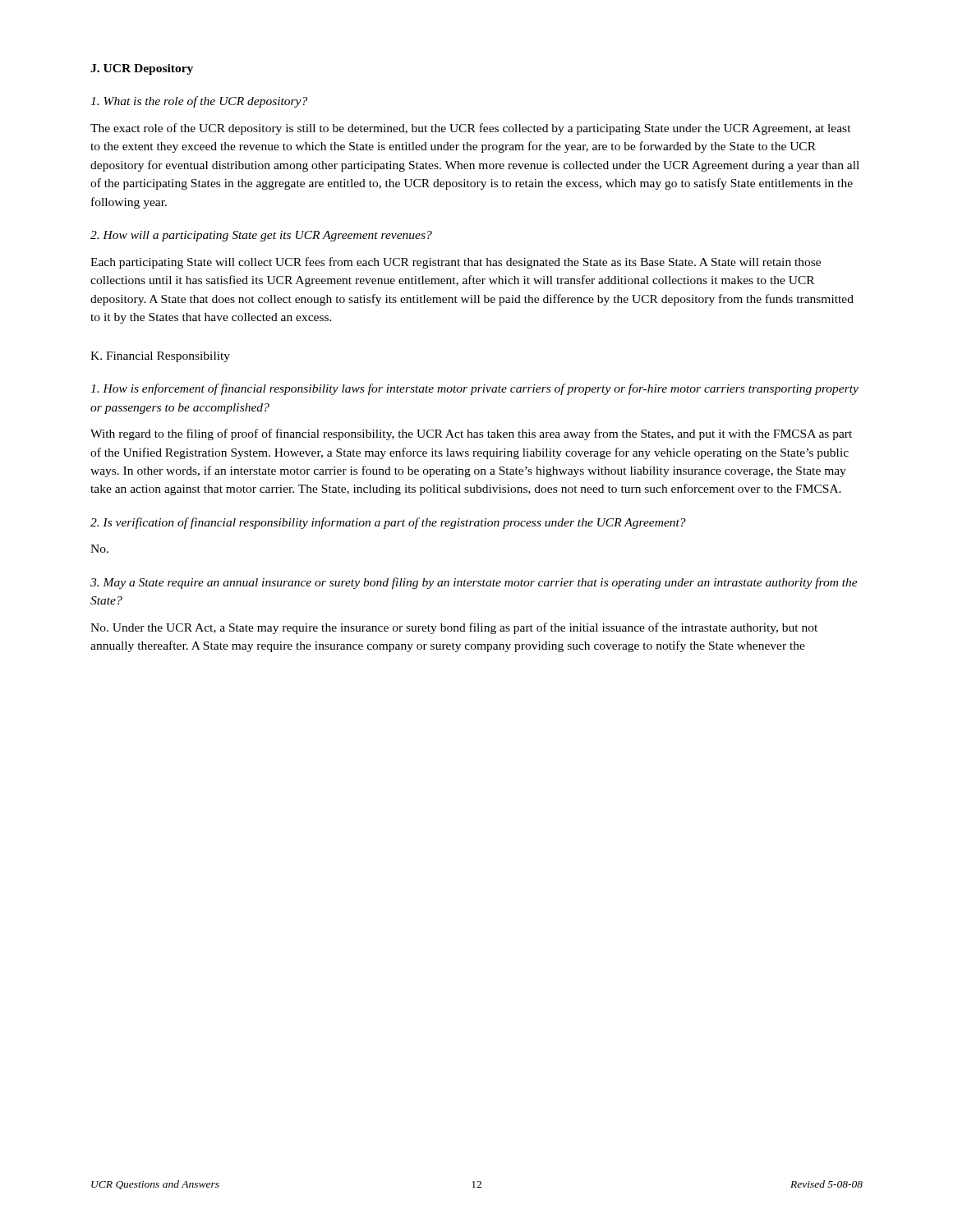953x1232 pixels.
Task: Find the passage starting "K. Financial Responsibility"
Action: 160,355
